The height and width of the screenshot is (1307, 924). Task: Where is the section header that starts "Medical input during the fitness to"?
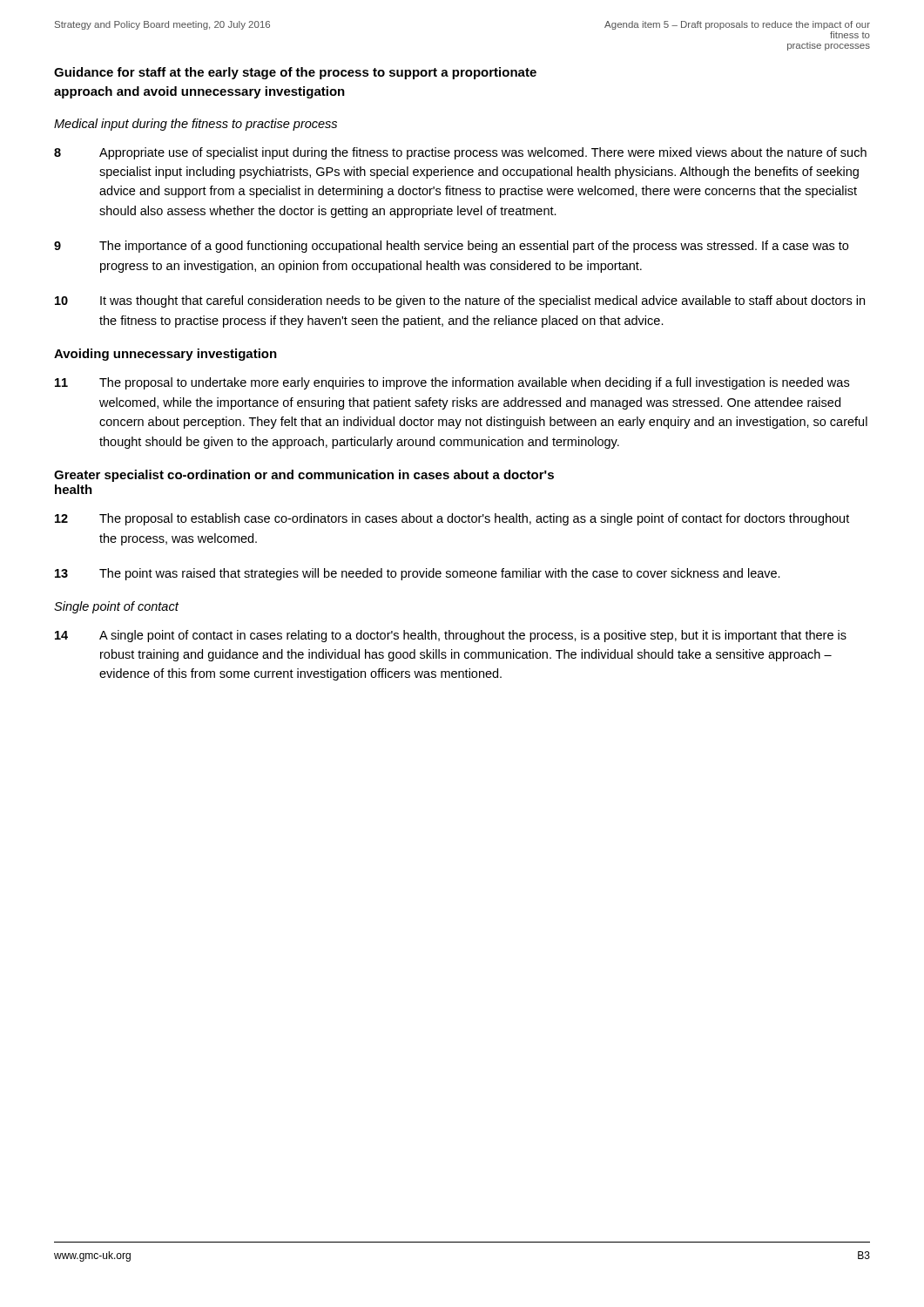[196, 123]
